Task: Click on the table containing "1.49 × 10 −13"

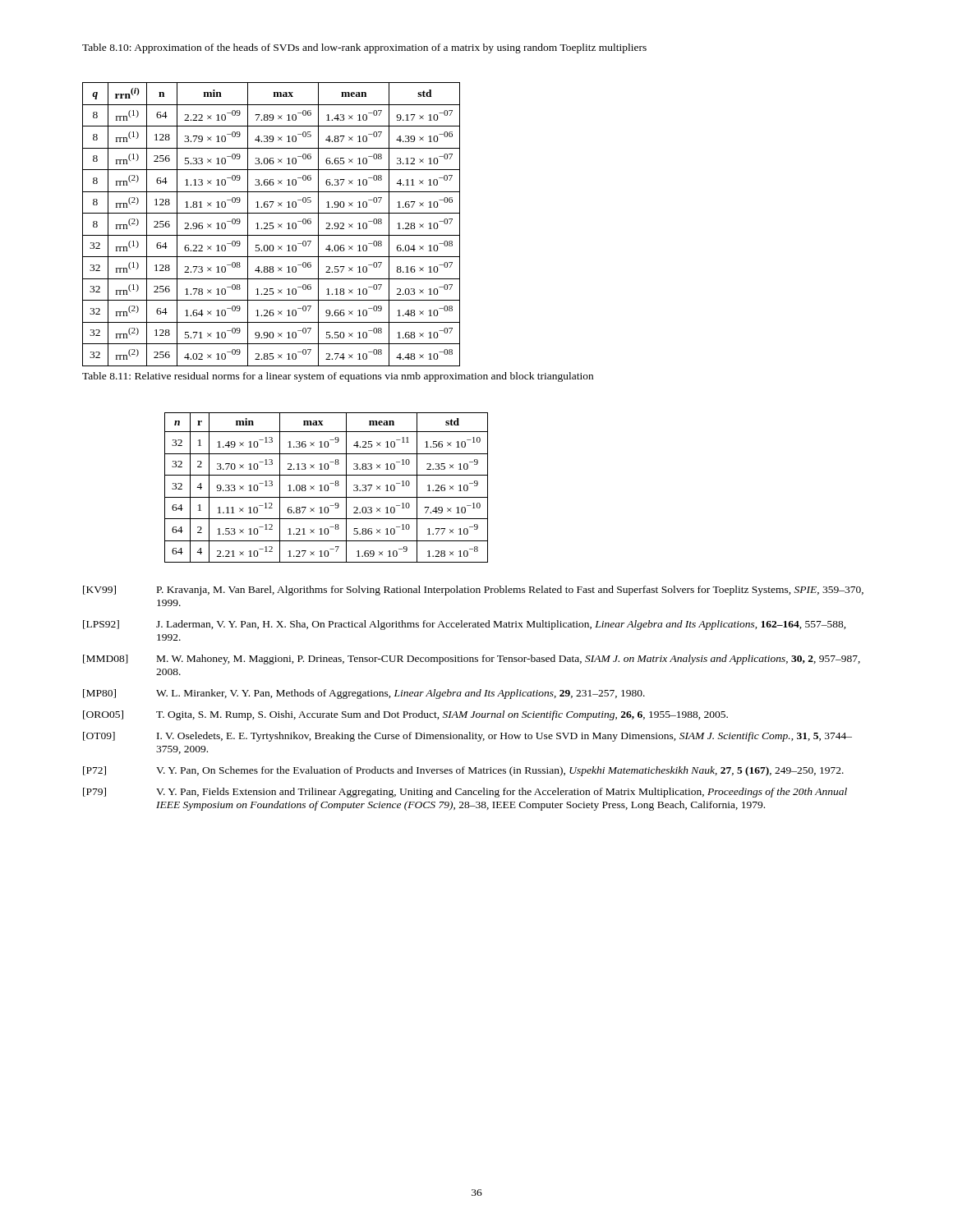Action: coord(326,488)
